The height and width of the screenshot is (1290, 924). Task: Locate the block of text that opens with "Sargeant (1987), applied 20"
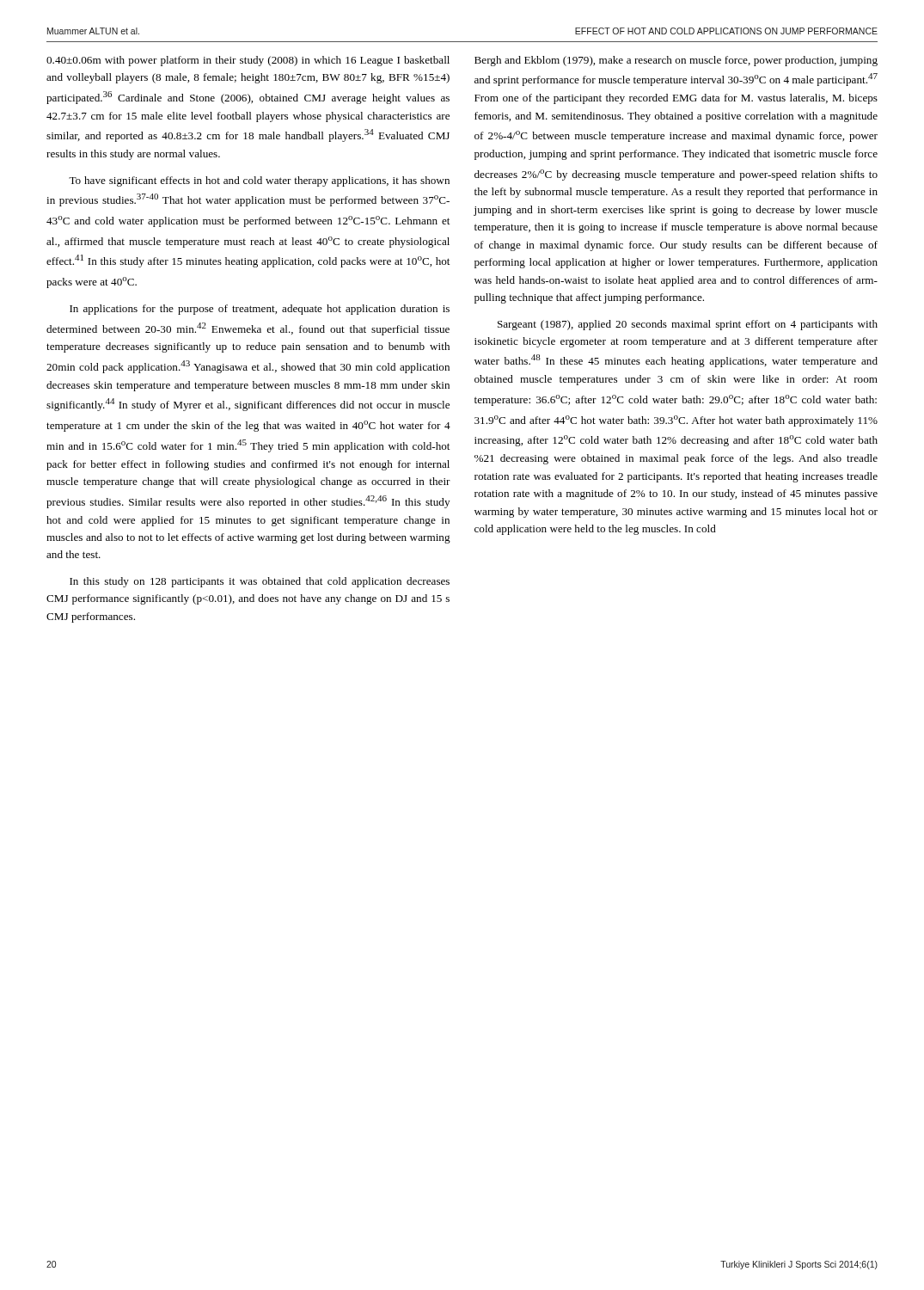coord(676,427)
